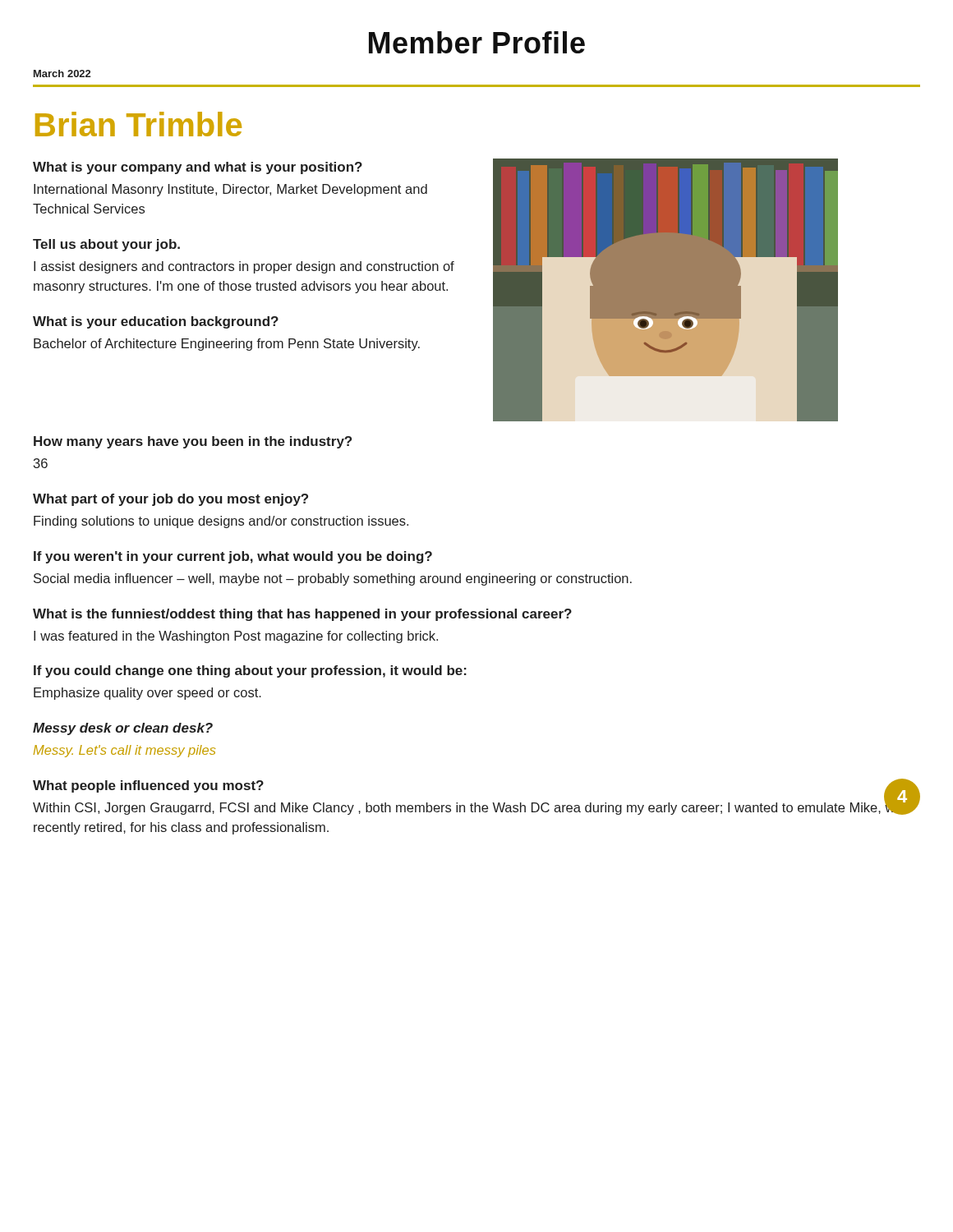953x1232 pixels.
Task: Locate the text block containing "If you could"
Action: (x=250, y=671)
